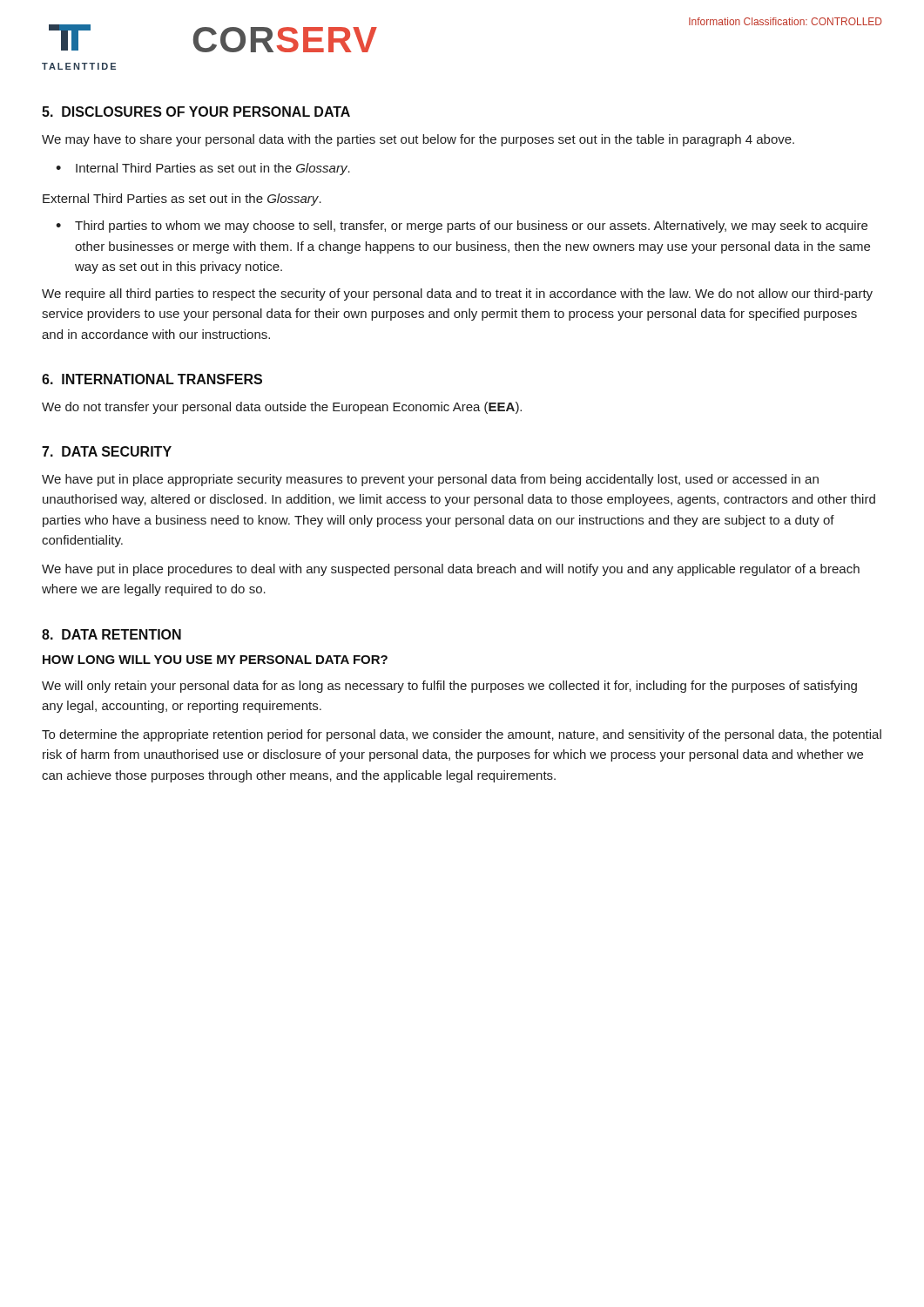
Task: Select the section header that says "7. DATA SECURITY"
Action: pyautogui.click(x=107, y=452)
